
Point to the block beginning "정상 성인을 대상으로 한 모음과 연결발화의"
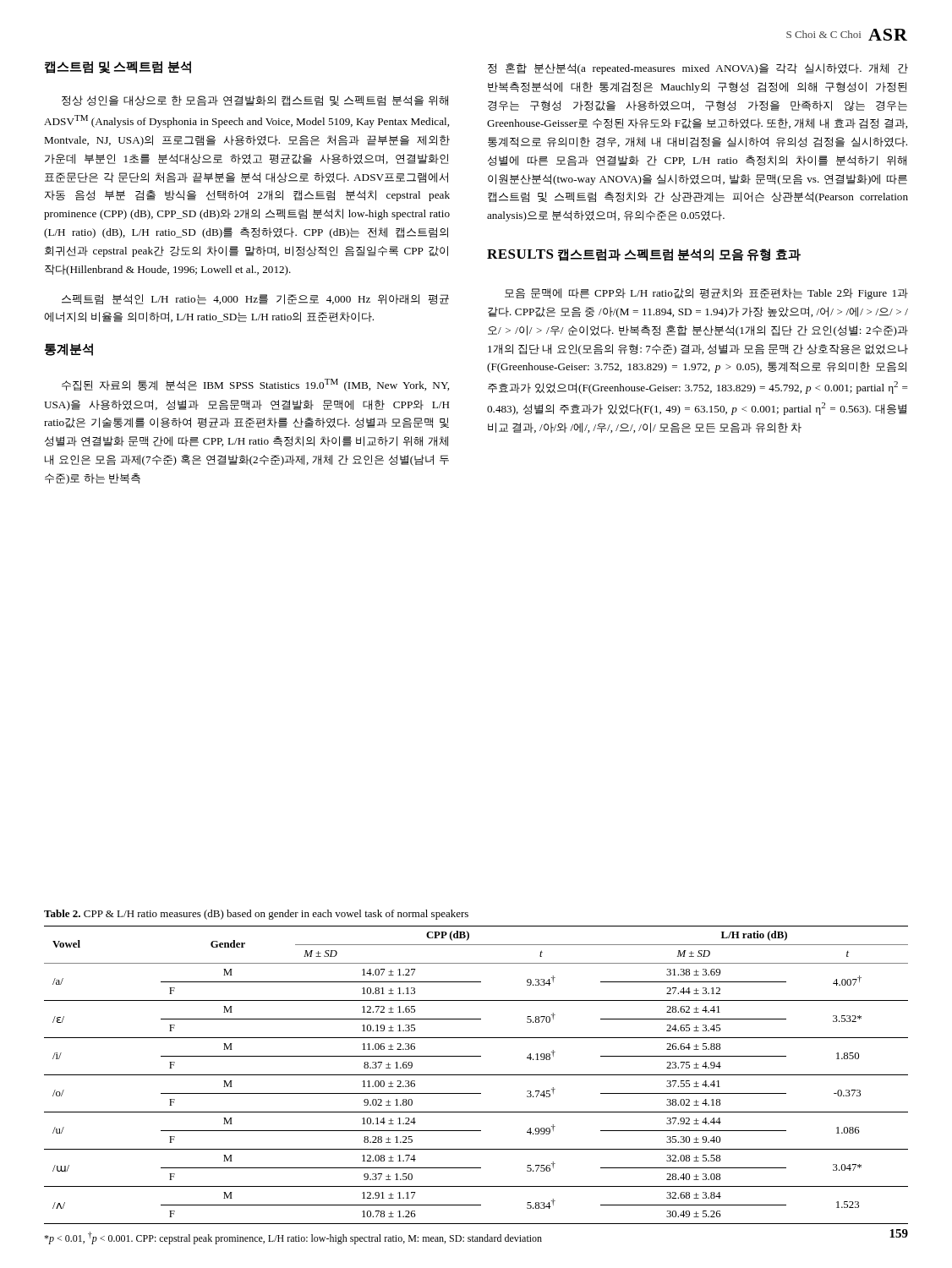coord(247,185)
